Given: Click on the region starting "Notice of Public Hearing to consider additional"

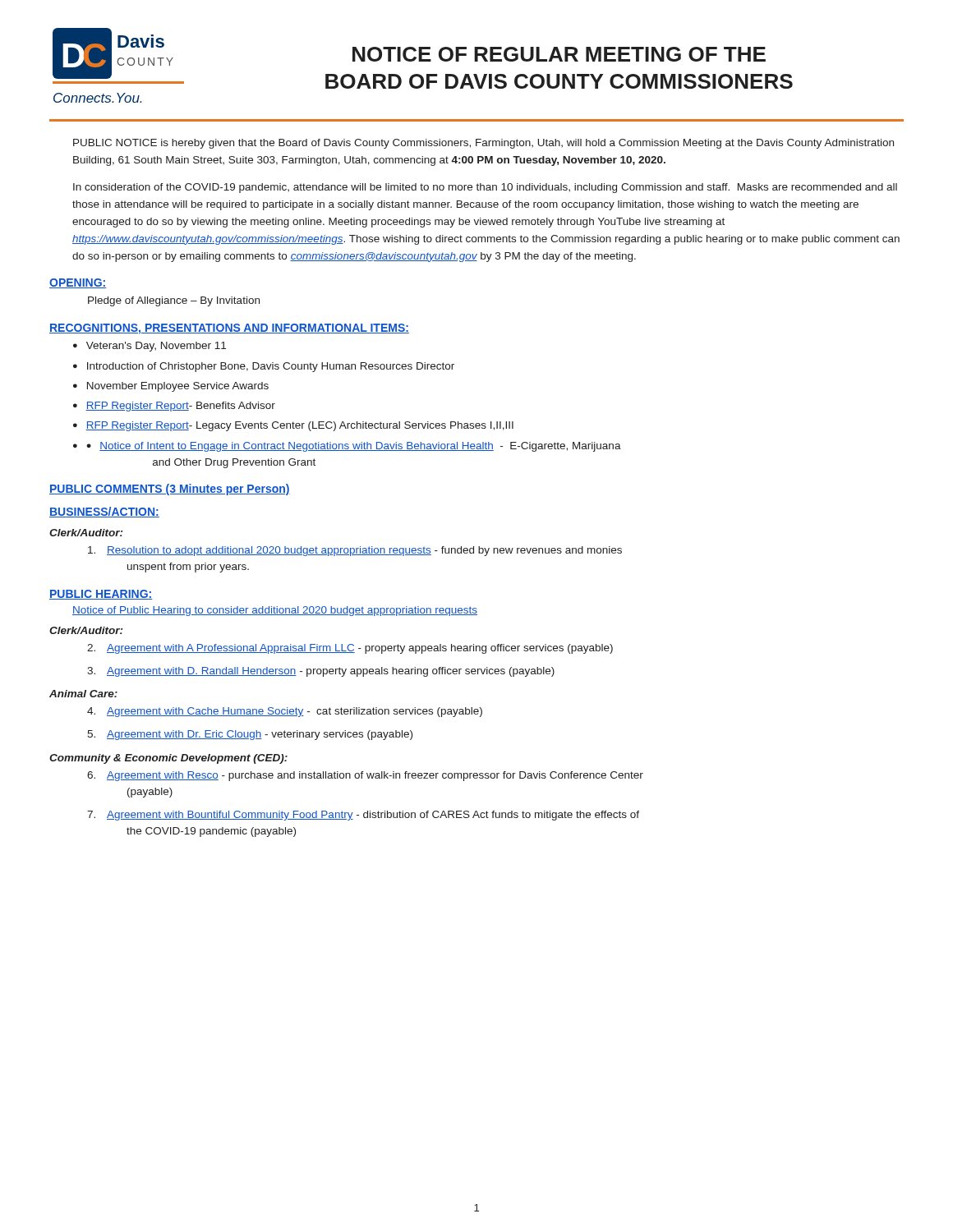Looking at the screenshot, I should click(x=275, y=610).
